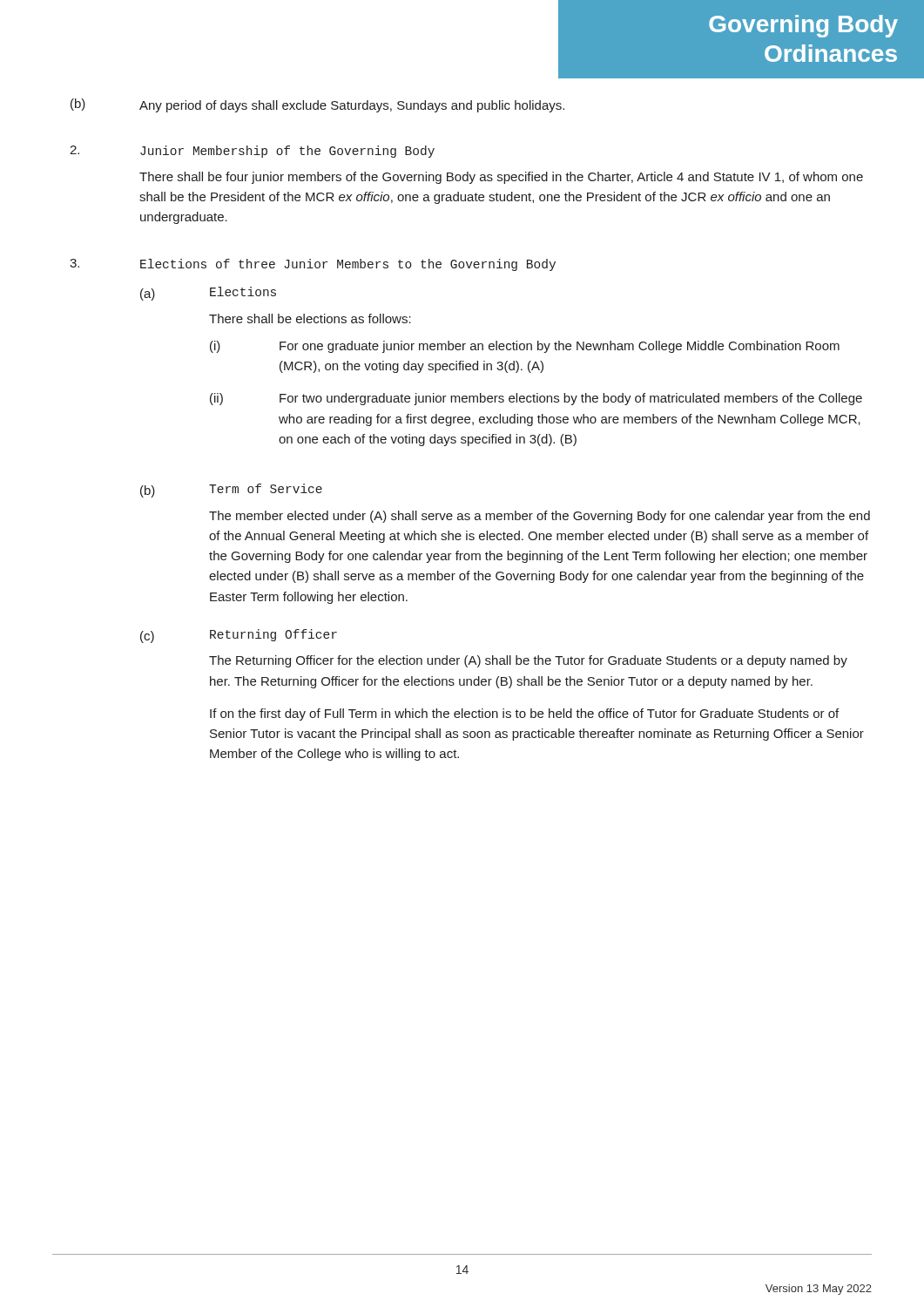This screenshot has width=924, height=1307.
Task: Find the list item containing "(i) For one graduate junior member an election"
Action: 540,356
